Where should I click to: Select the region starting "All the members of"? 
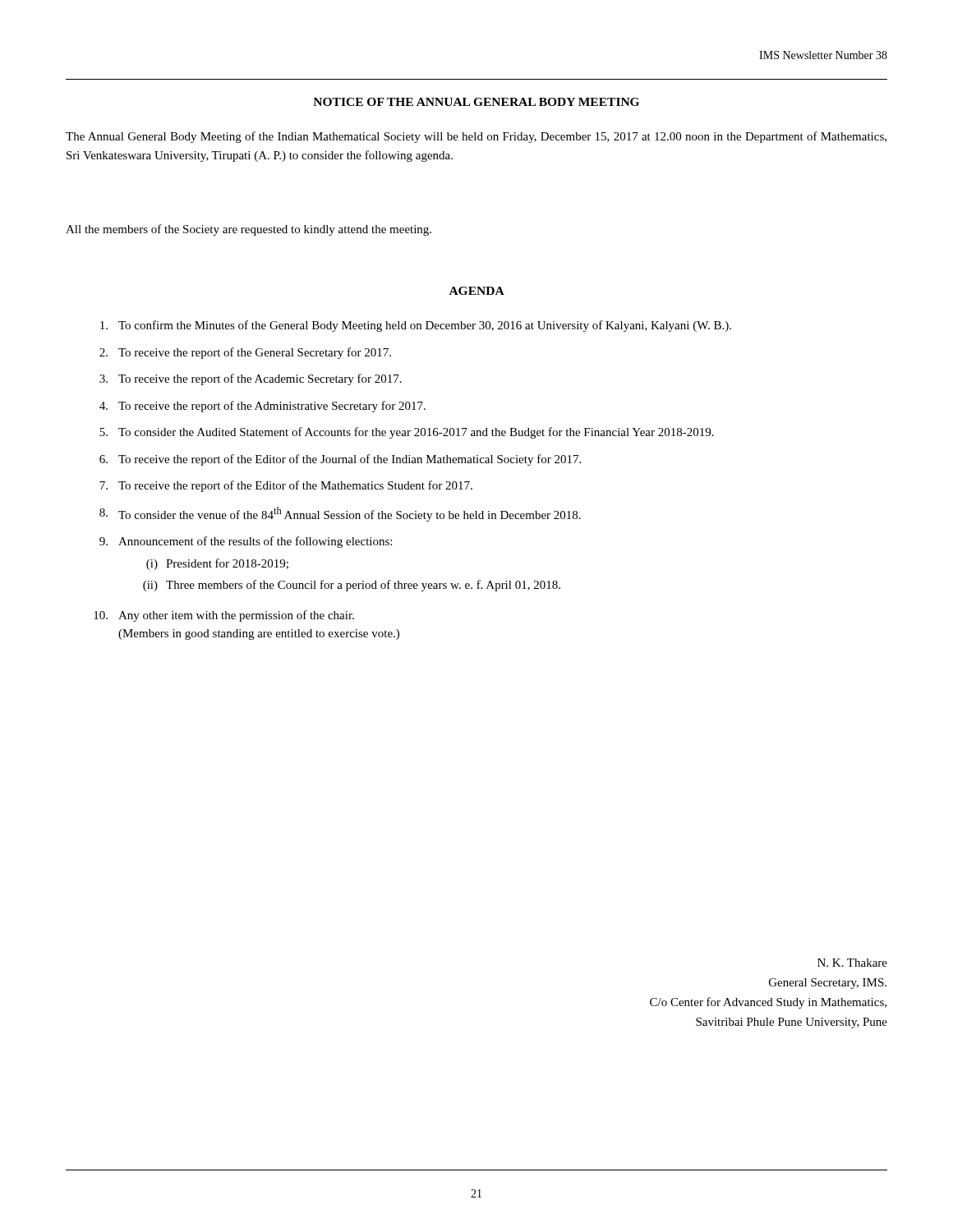[x=249, y=229]
